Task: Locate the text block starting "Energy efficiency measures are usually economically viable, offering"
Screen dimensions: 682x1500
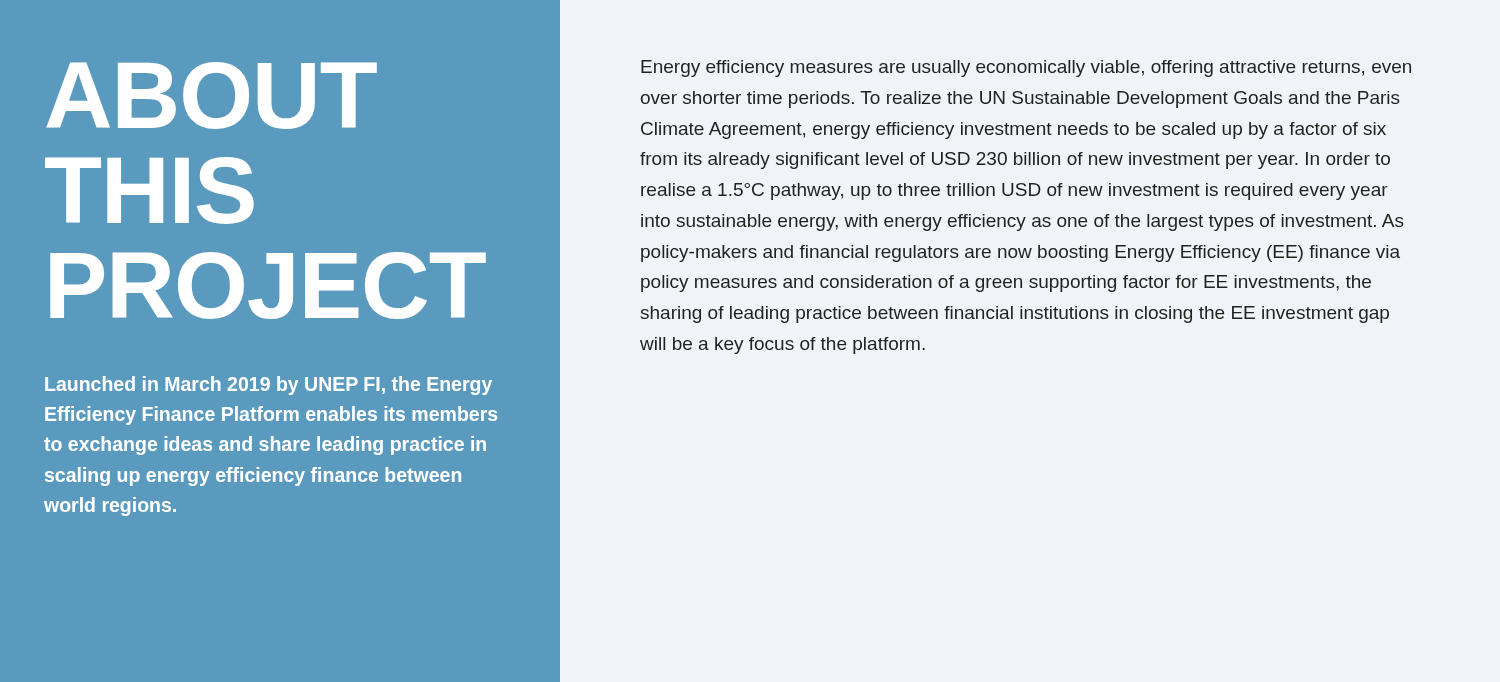Action: click(x=1026, y=205)
